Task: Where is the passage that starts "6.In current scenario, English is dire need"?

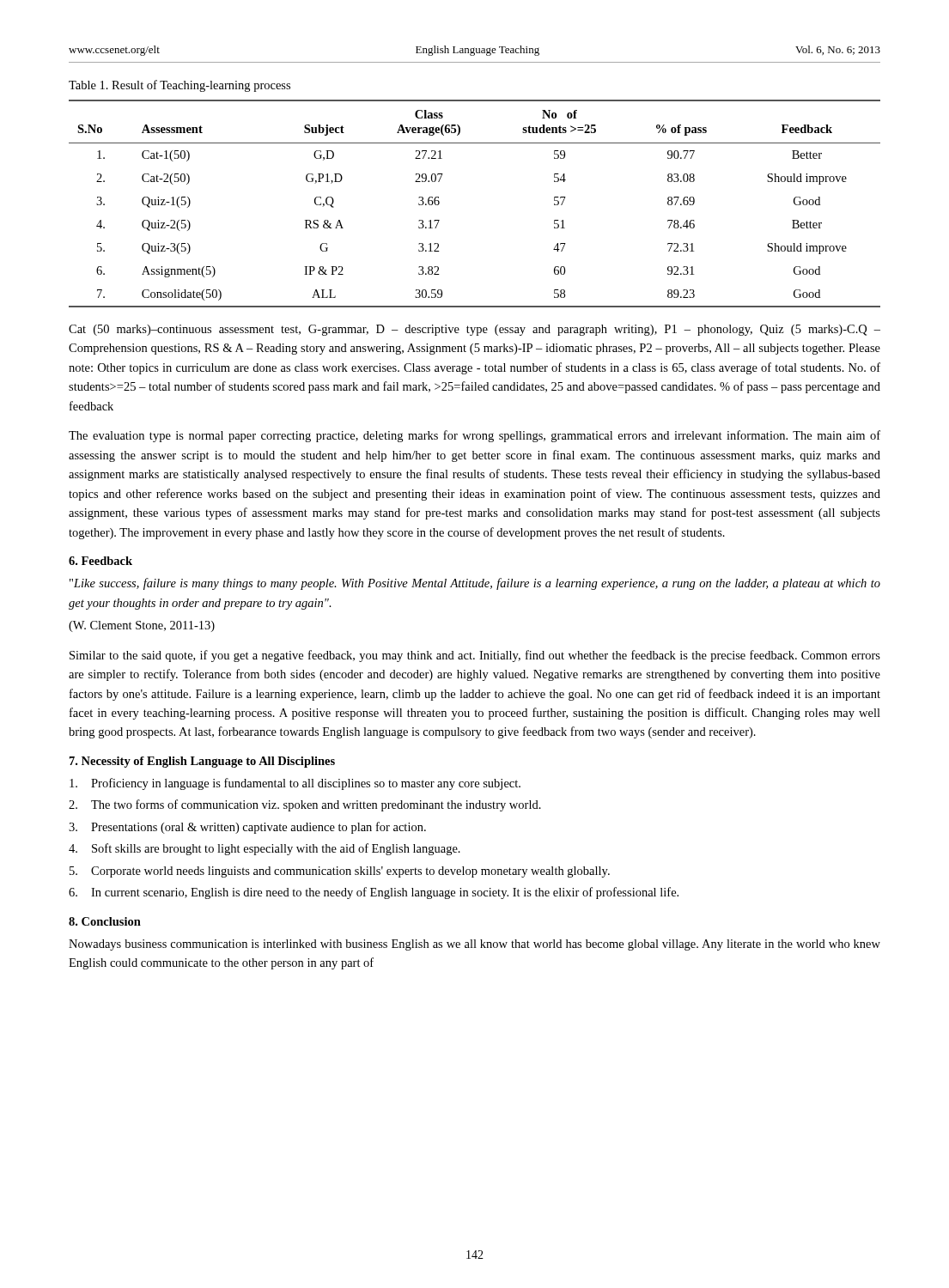Action: pos(374,893)
